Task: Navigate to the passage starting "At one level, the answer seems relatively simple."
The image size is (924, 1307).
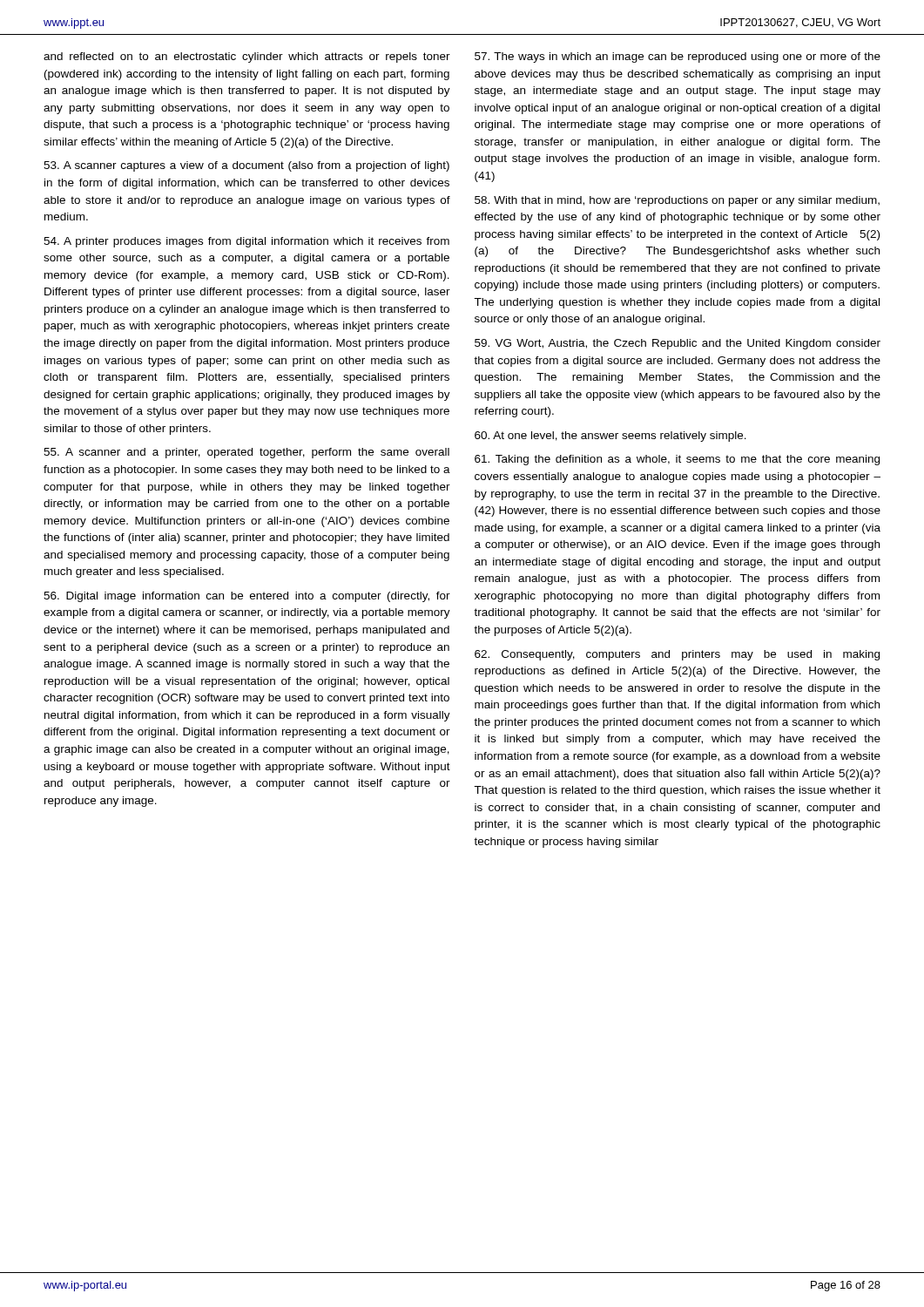Action: pos(677,435)
